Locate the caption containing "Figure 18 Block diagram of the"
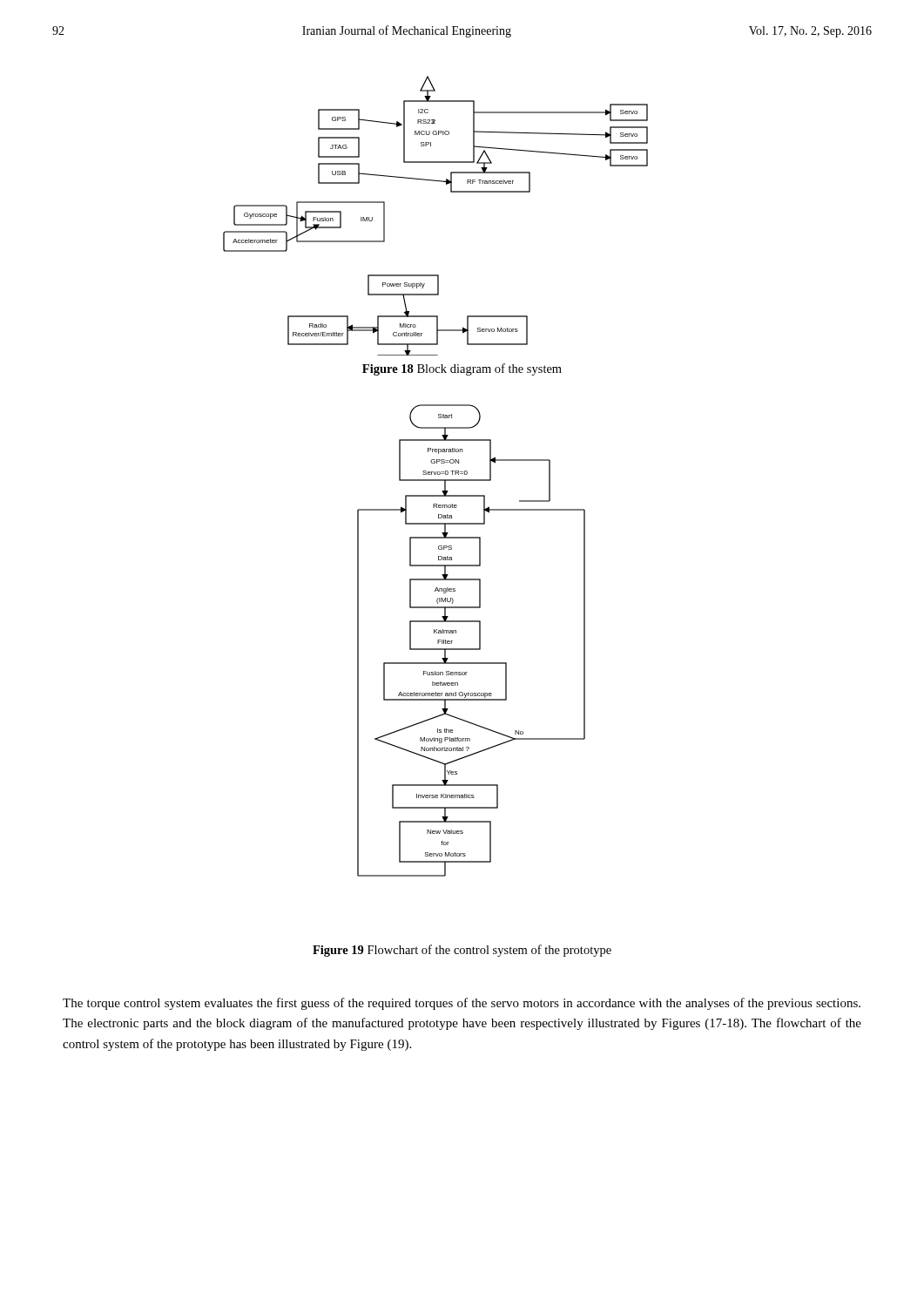924x1307 pixels. coord(462,369)
